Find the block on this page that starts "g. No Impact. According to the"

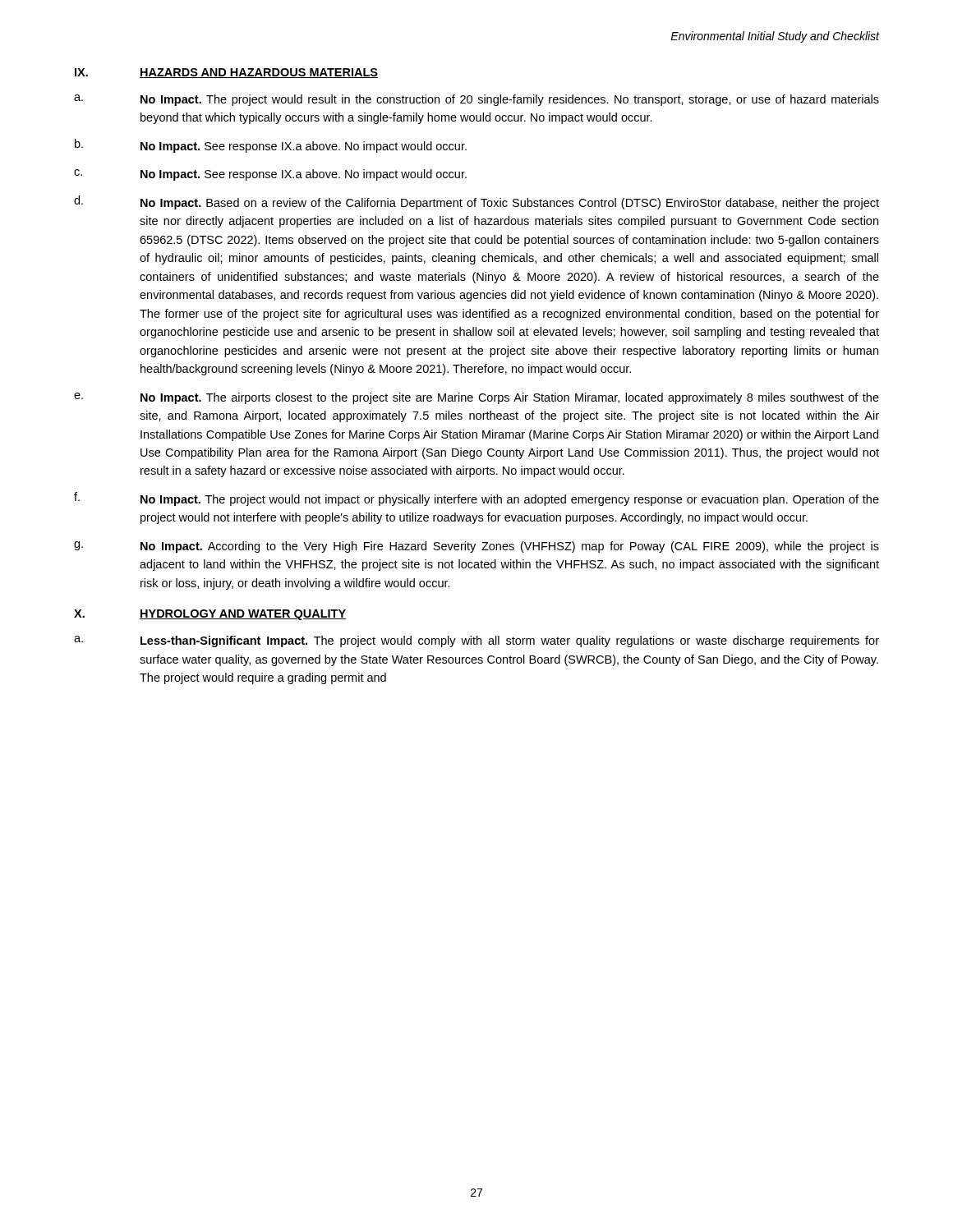coord(476,565)
